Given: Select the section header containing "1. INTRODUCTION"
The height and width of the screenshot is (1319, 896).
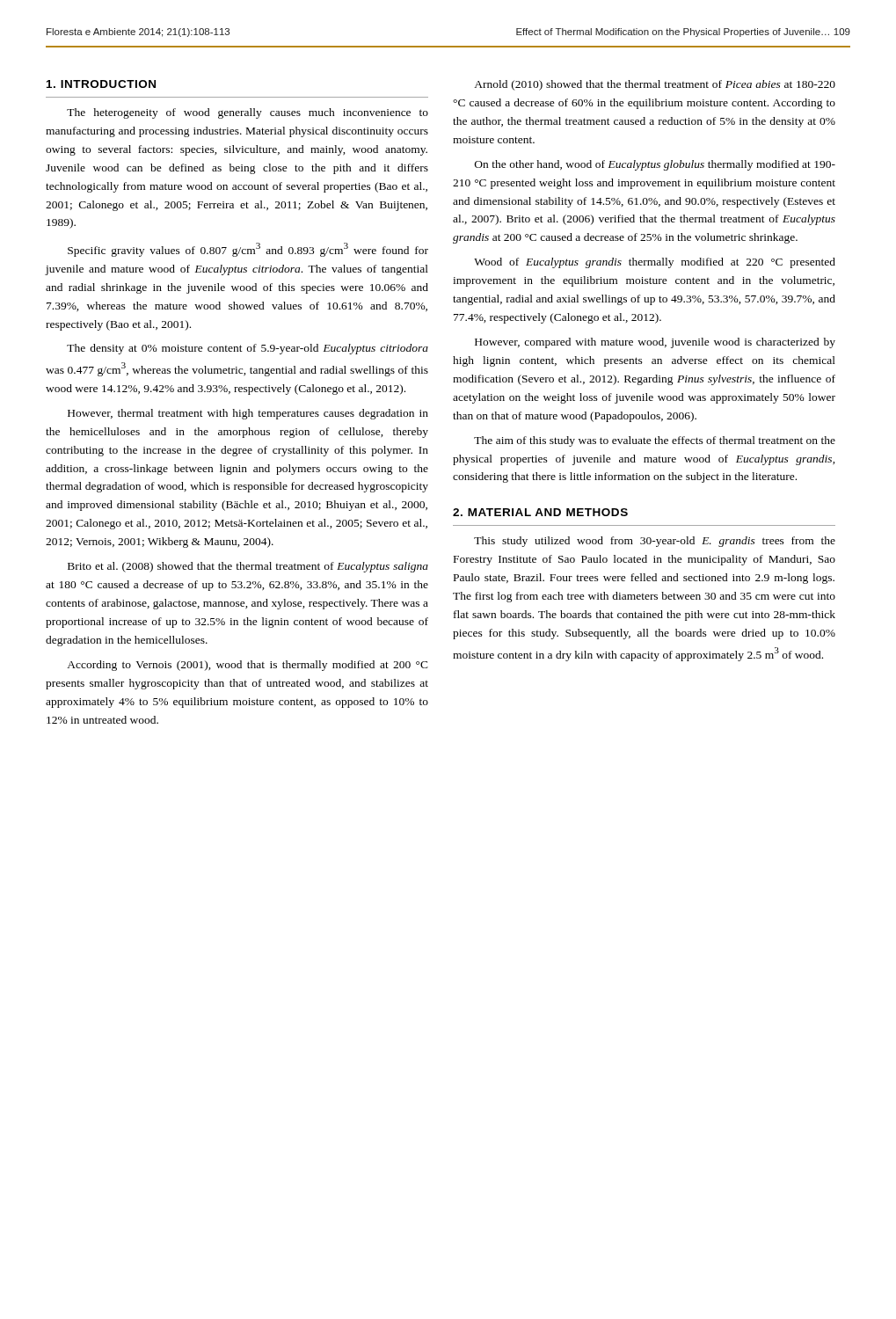Looking at the screenshot, I should [x=237, y=87].
